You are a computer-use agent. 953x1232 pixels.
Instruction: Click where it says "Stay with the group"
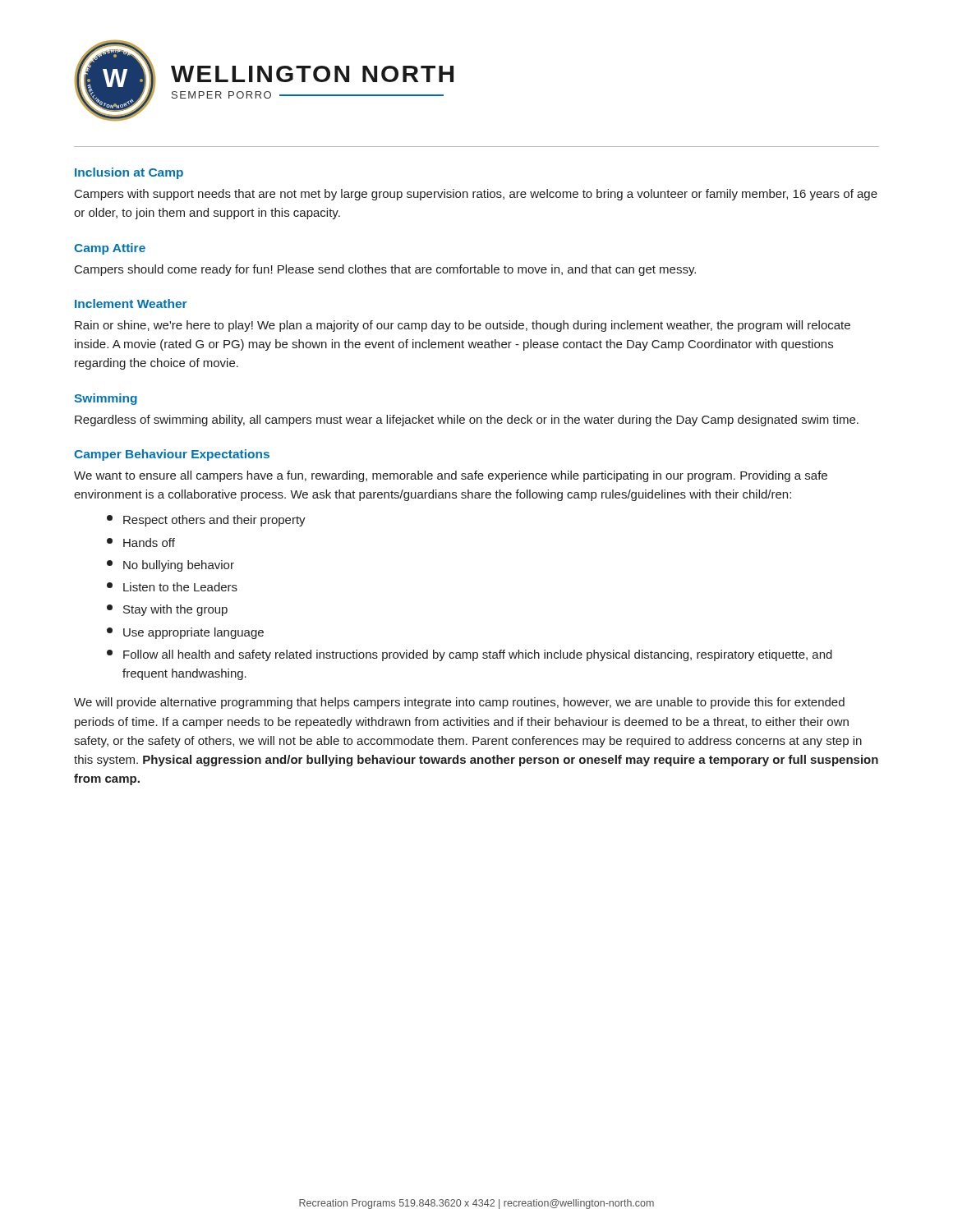point(167,609)
